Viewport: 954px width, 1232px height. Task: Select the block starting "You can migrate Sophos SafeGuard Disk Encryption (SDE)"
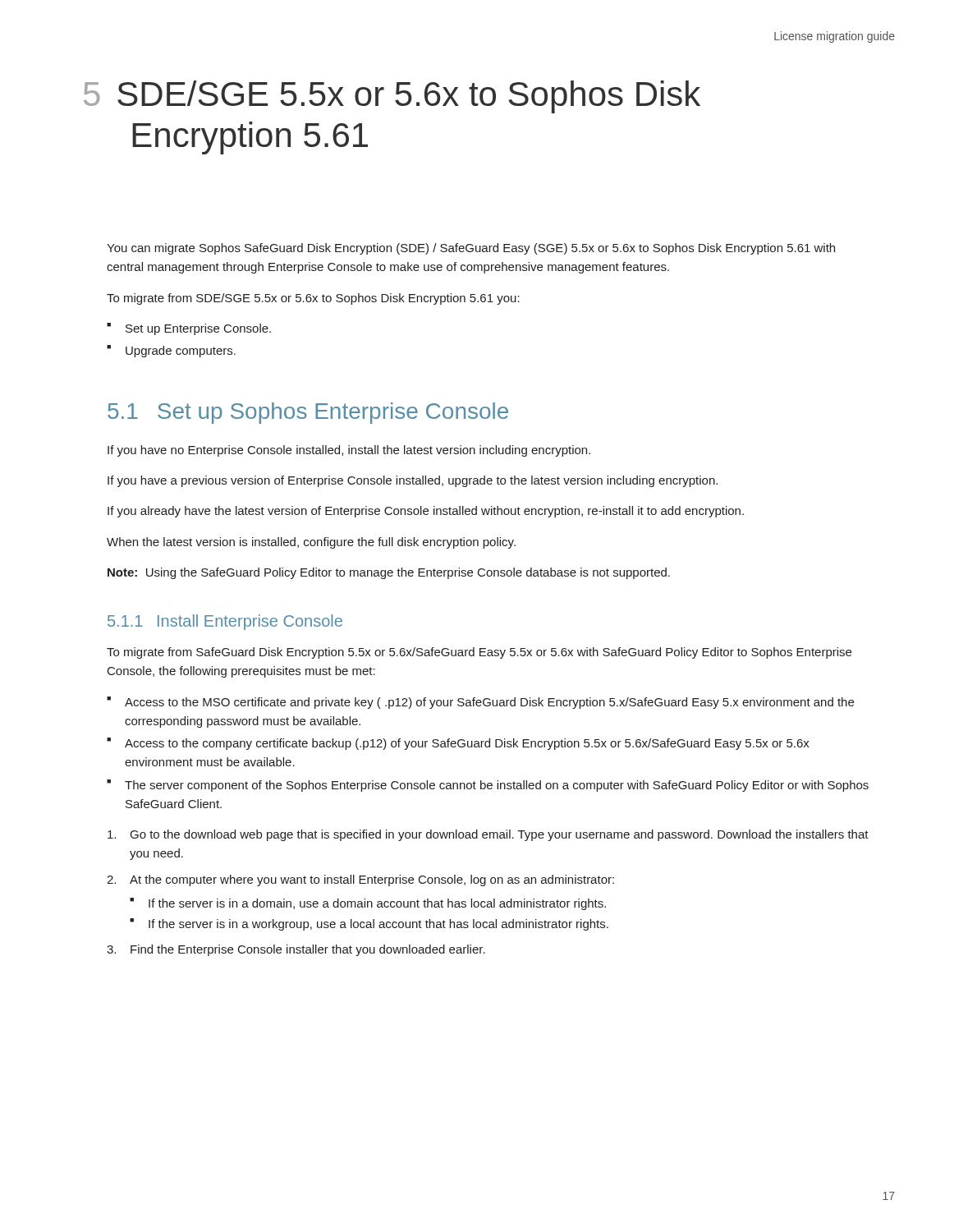click(x=471, y=257)
